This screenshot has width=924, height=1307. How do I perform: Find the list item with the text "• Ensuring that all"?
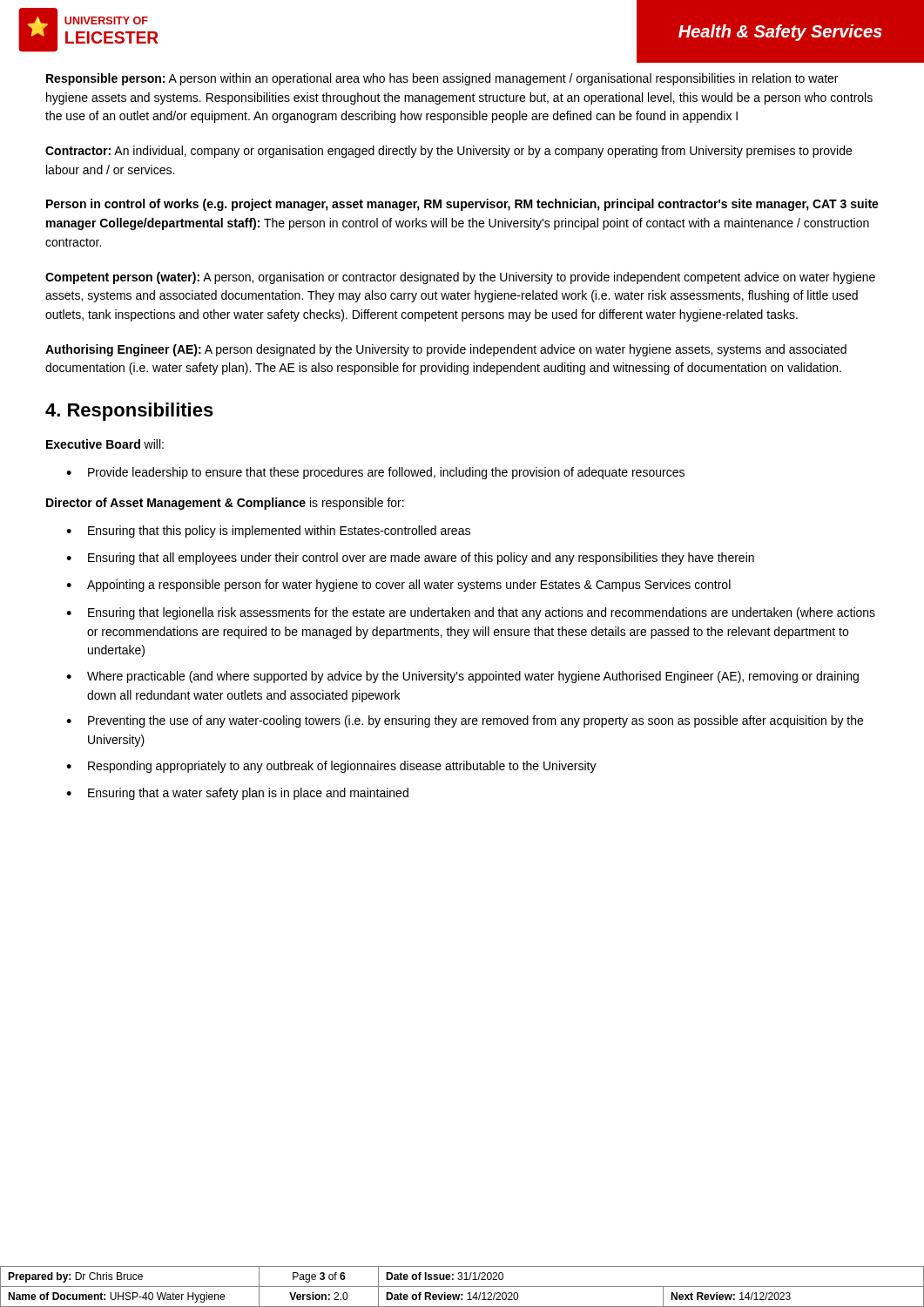(x=410, y=559)
